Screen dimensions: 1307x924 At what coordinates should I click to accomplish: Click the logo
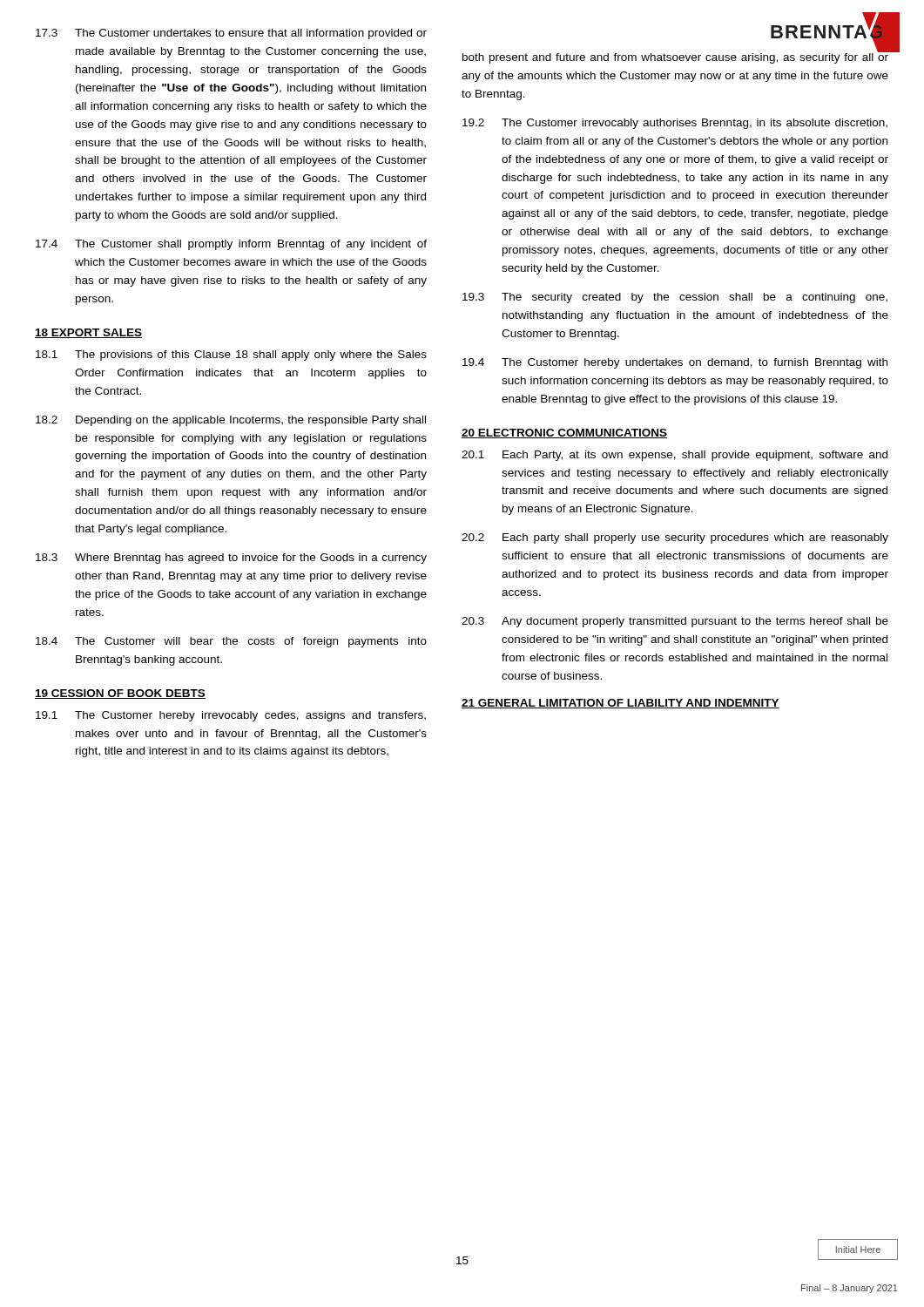click(x=832, y=32)
